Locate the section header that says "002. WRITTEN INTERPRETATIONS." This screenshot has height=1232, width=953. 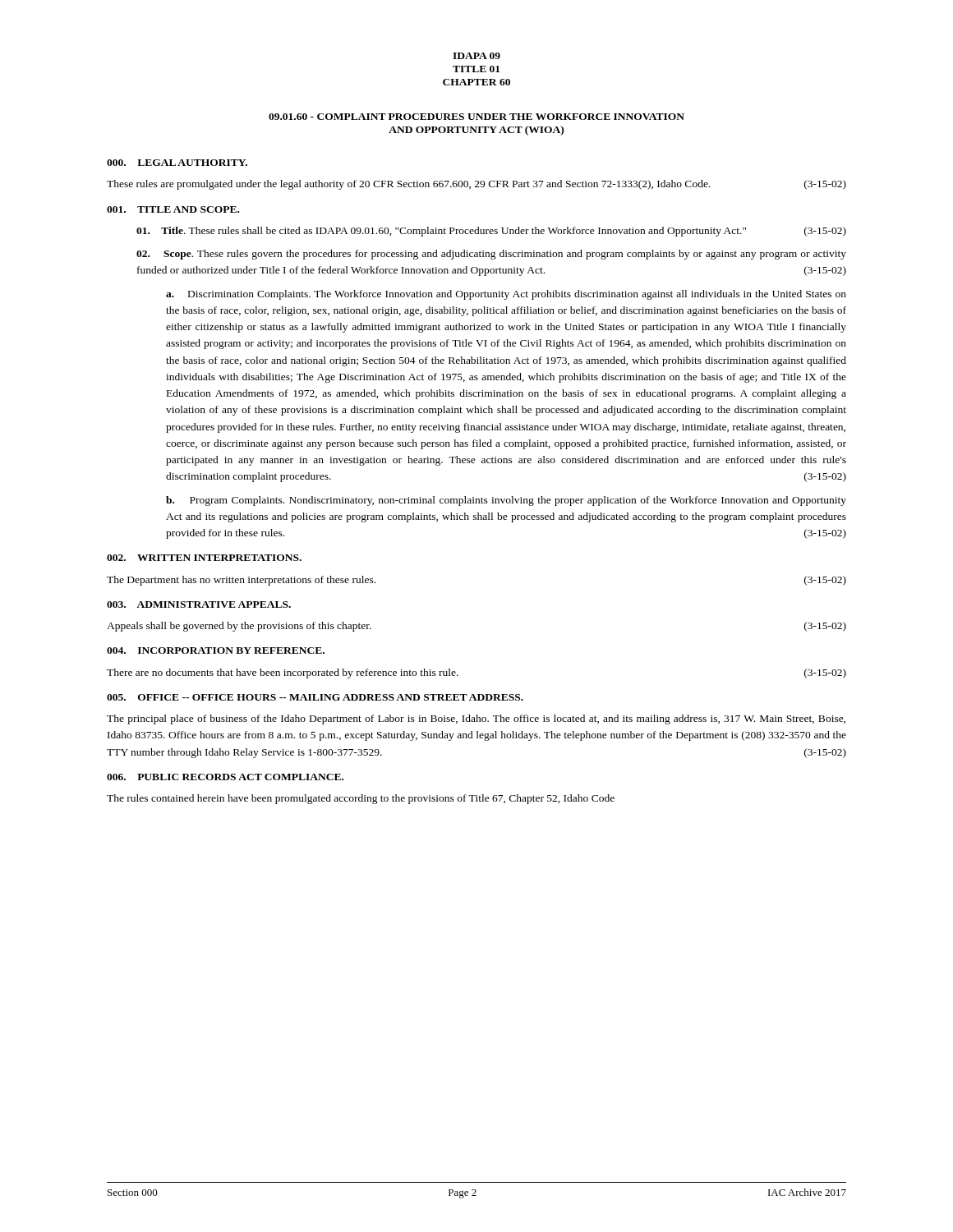coord(204,558)
